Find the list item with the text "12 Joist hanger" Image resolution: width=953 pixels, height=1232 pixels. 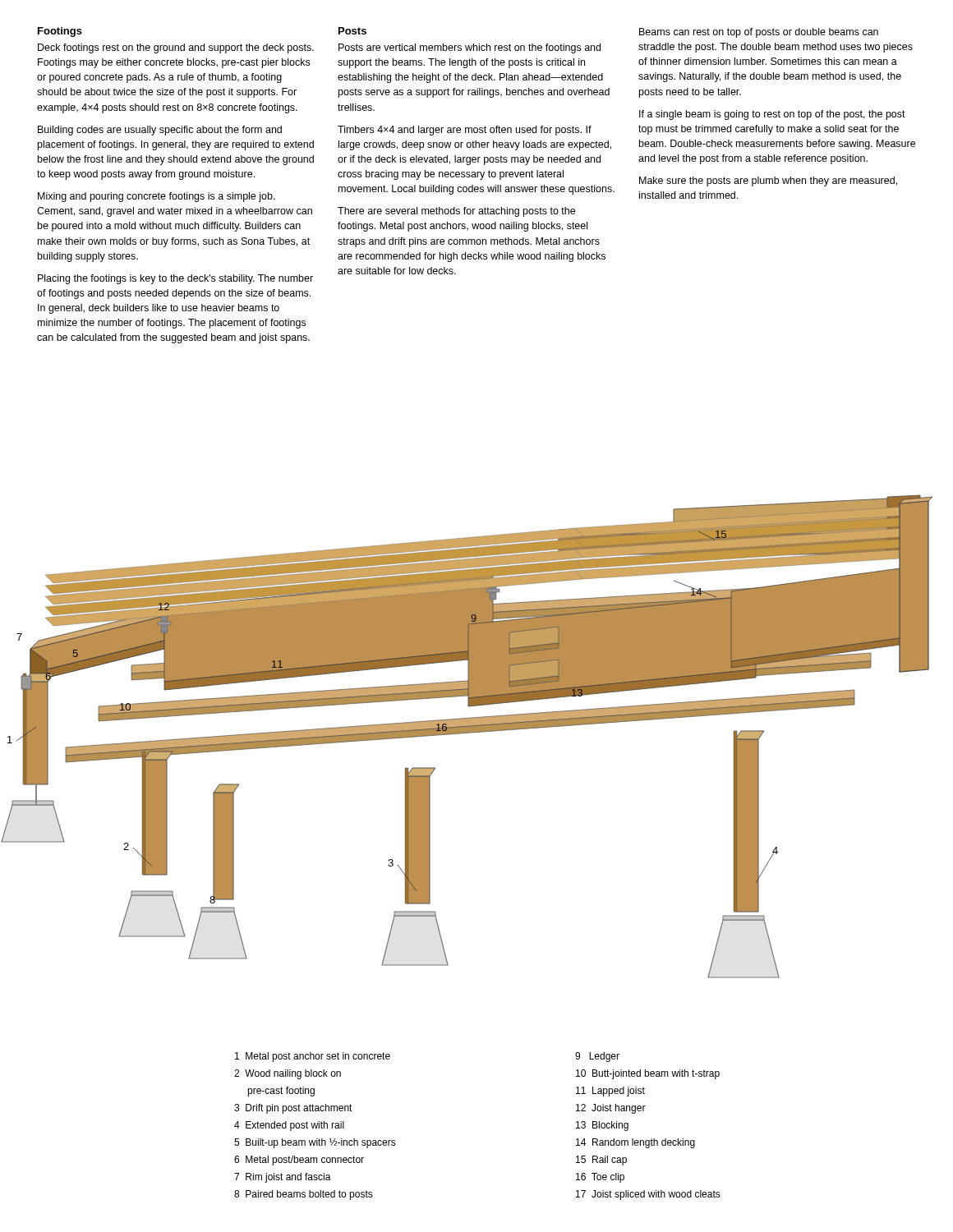coord(610,1108)
